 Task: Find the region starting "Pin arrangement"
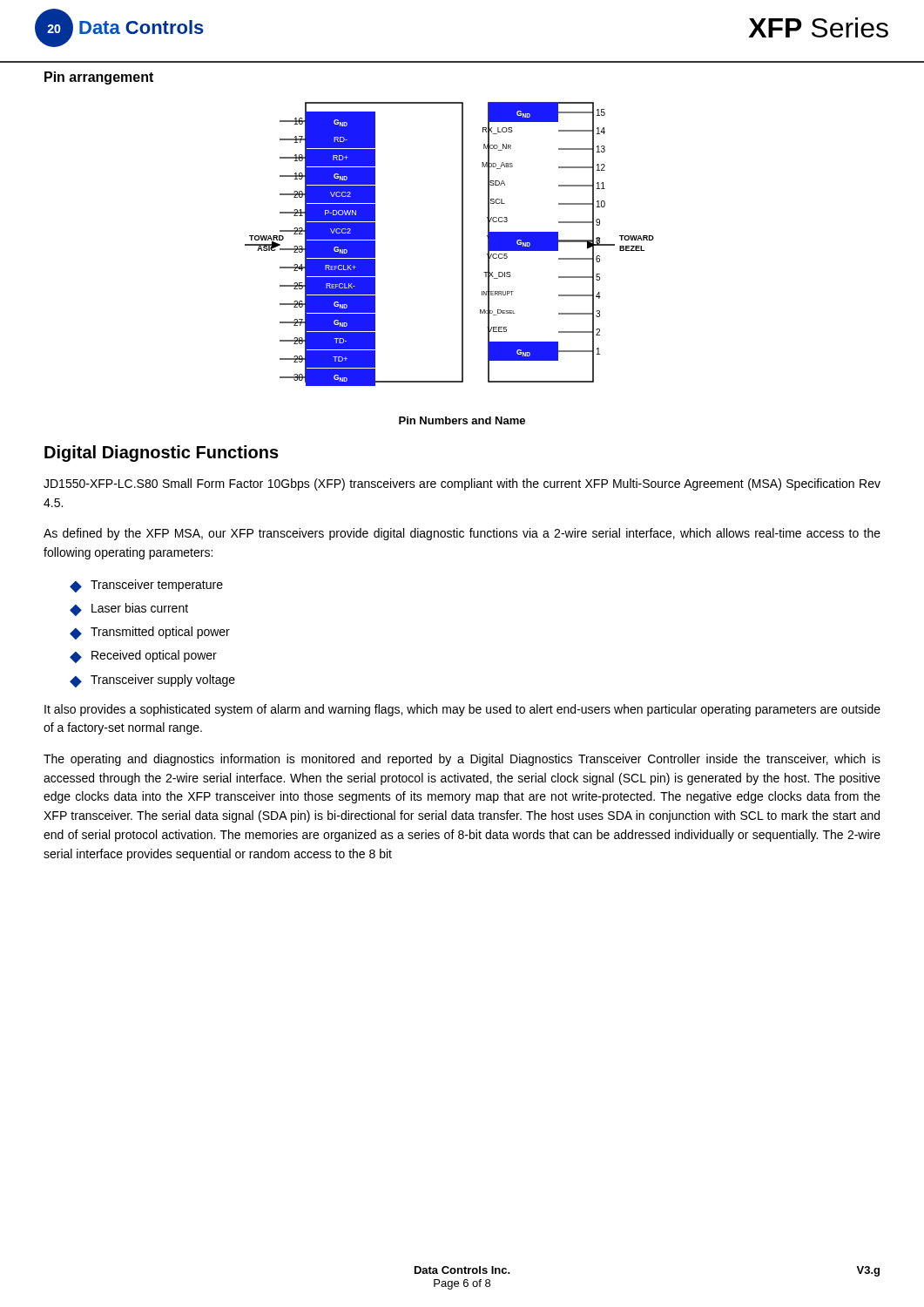(x=98, y=77)
